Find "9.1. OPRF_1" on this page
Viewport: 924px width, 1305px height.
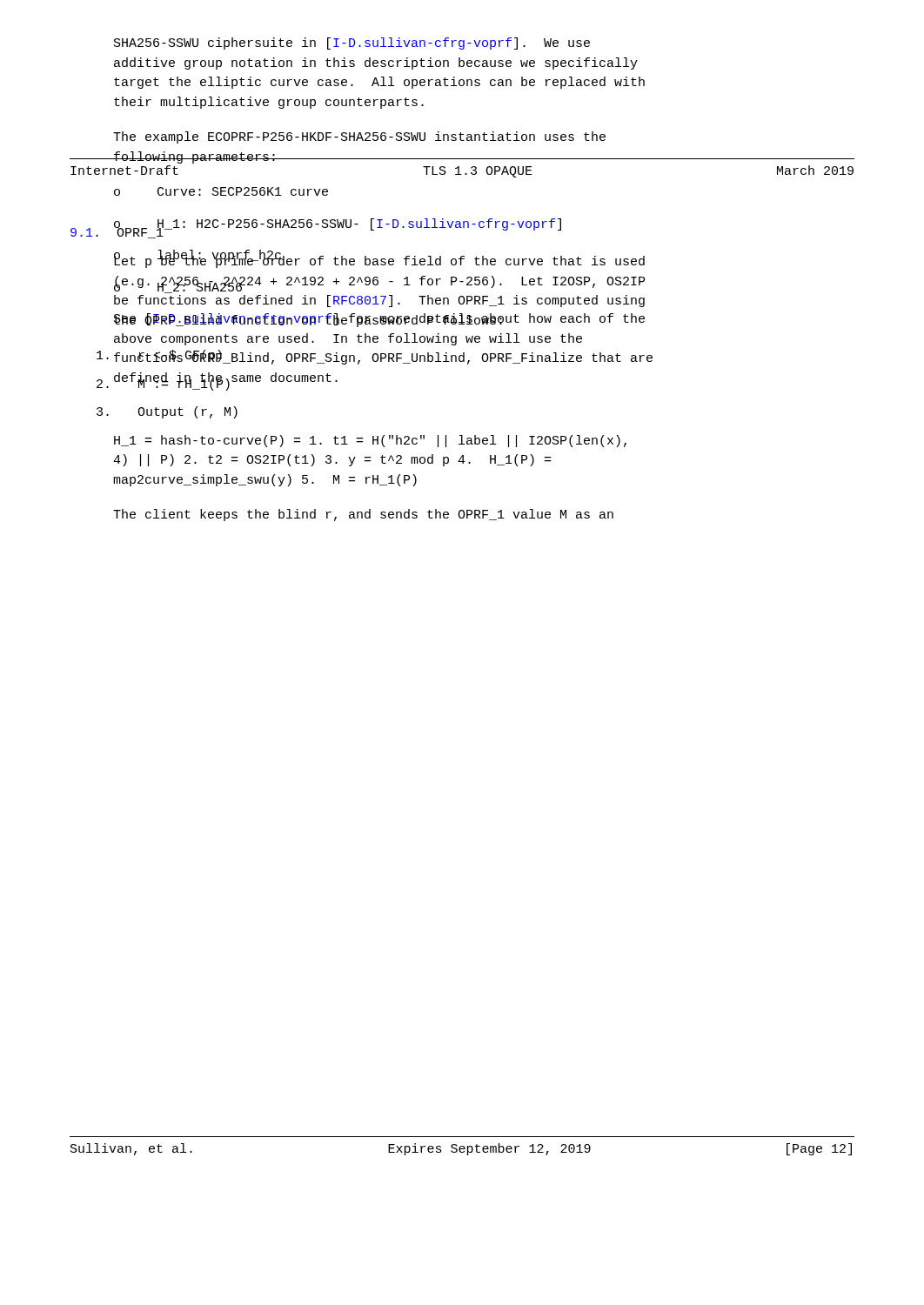[x=117, y=234]
